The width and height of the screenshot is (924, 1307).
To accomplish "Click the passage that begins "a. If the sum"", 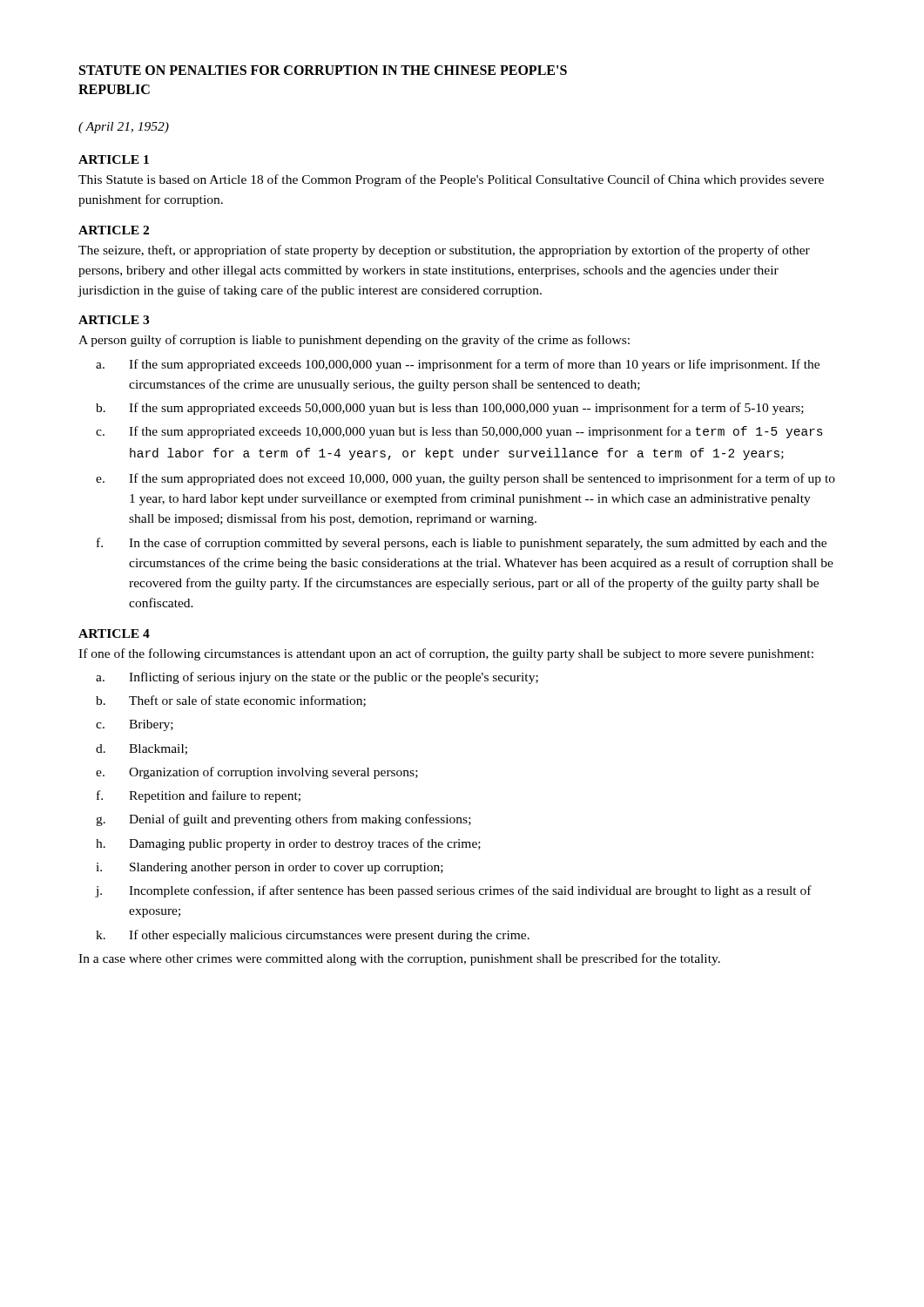I will (458, 374).
